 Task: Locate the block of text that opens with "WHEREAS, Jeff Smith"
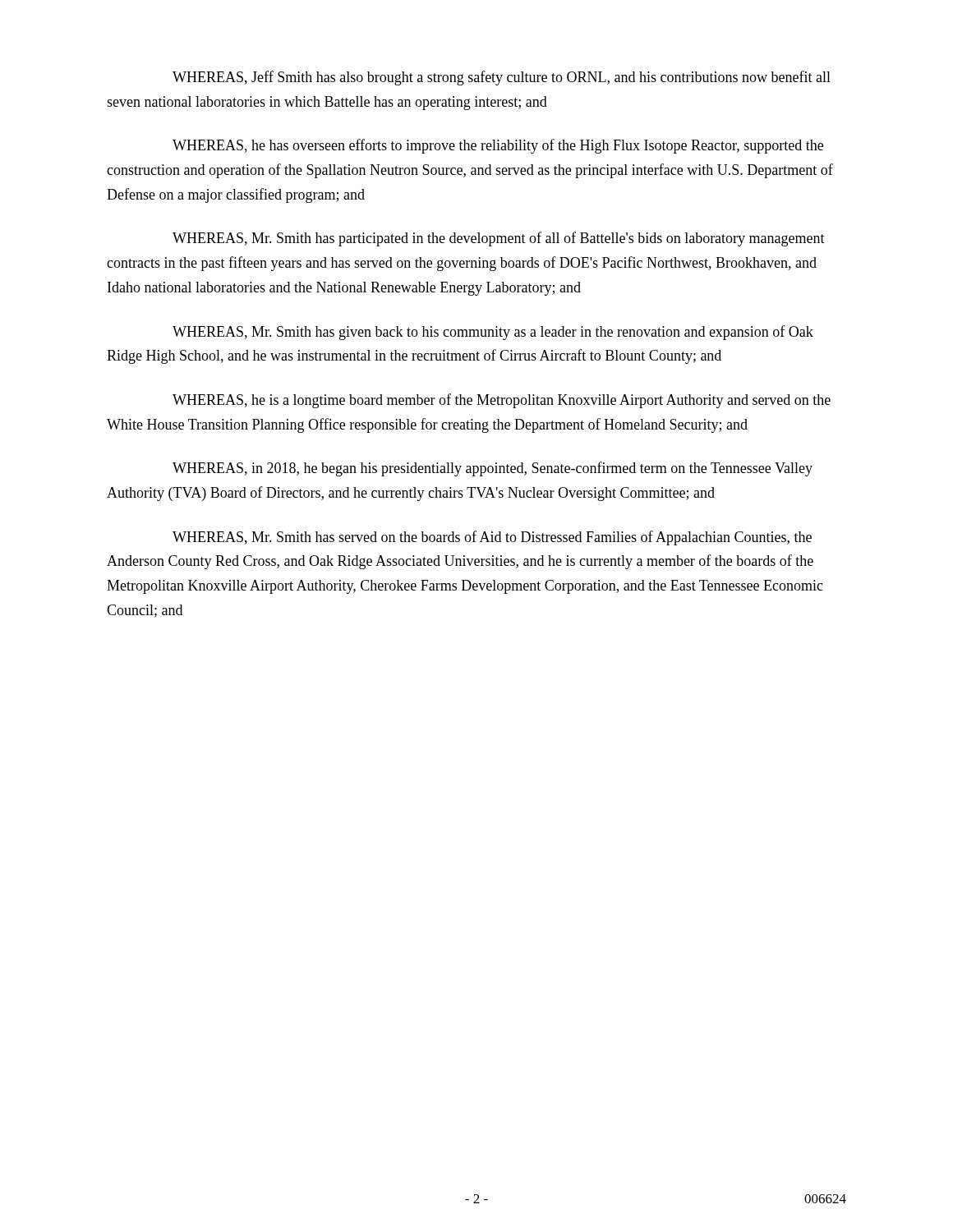pyautogui.click(x=469, y=89)
